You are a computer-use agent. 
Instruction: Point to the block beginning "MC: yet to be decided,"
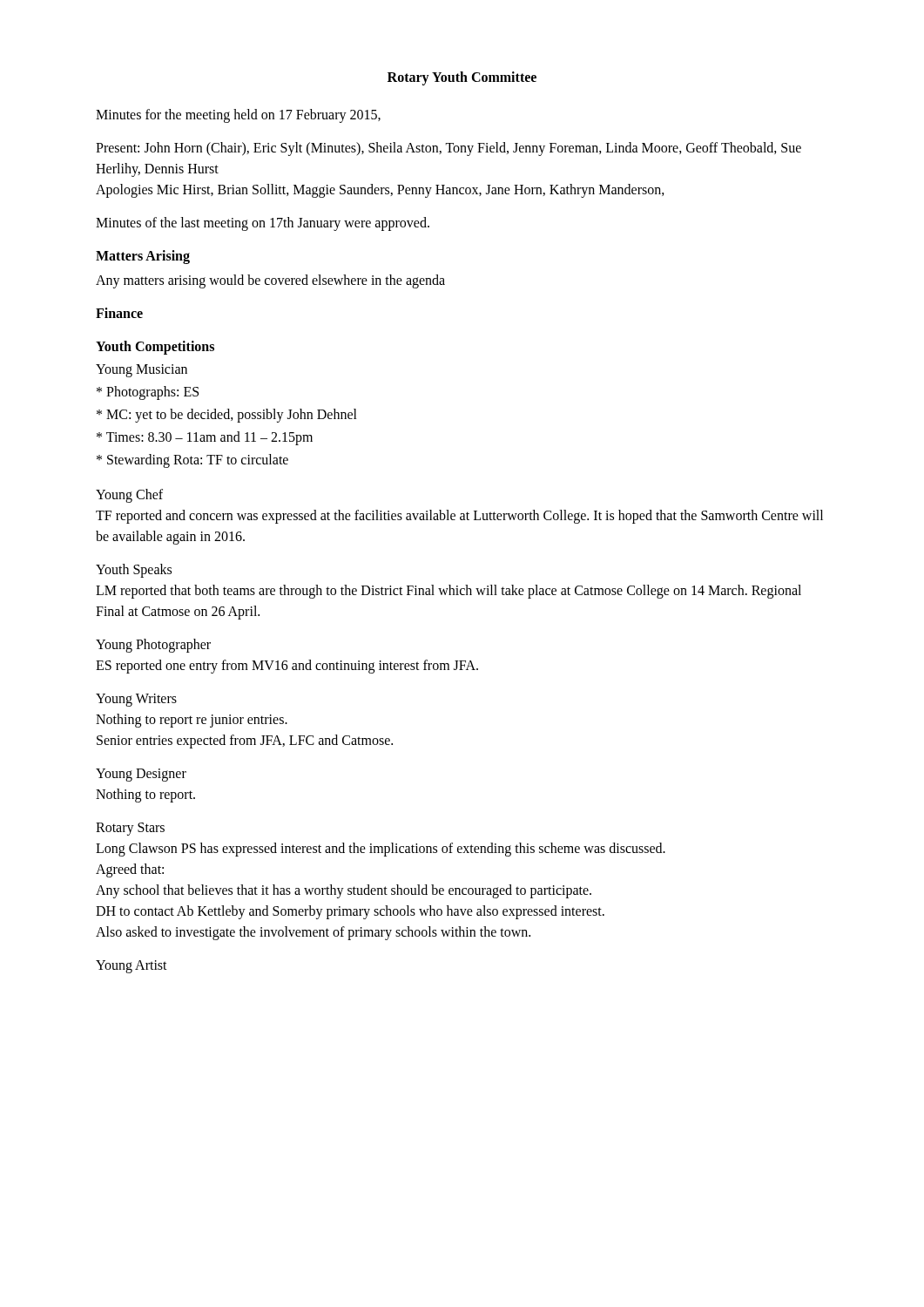pos(226,414)
